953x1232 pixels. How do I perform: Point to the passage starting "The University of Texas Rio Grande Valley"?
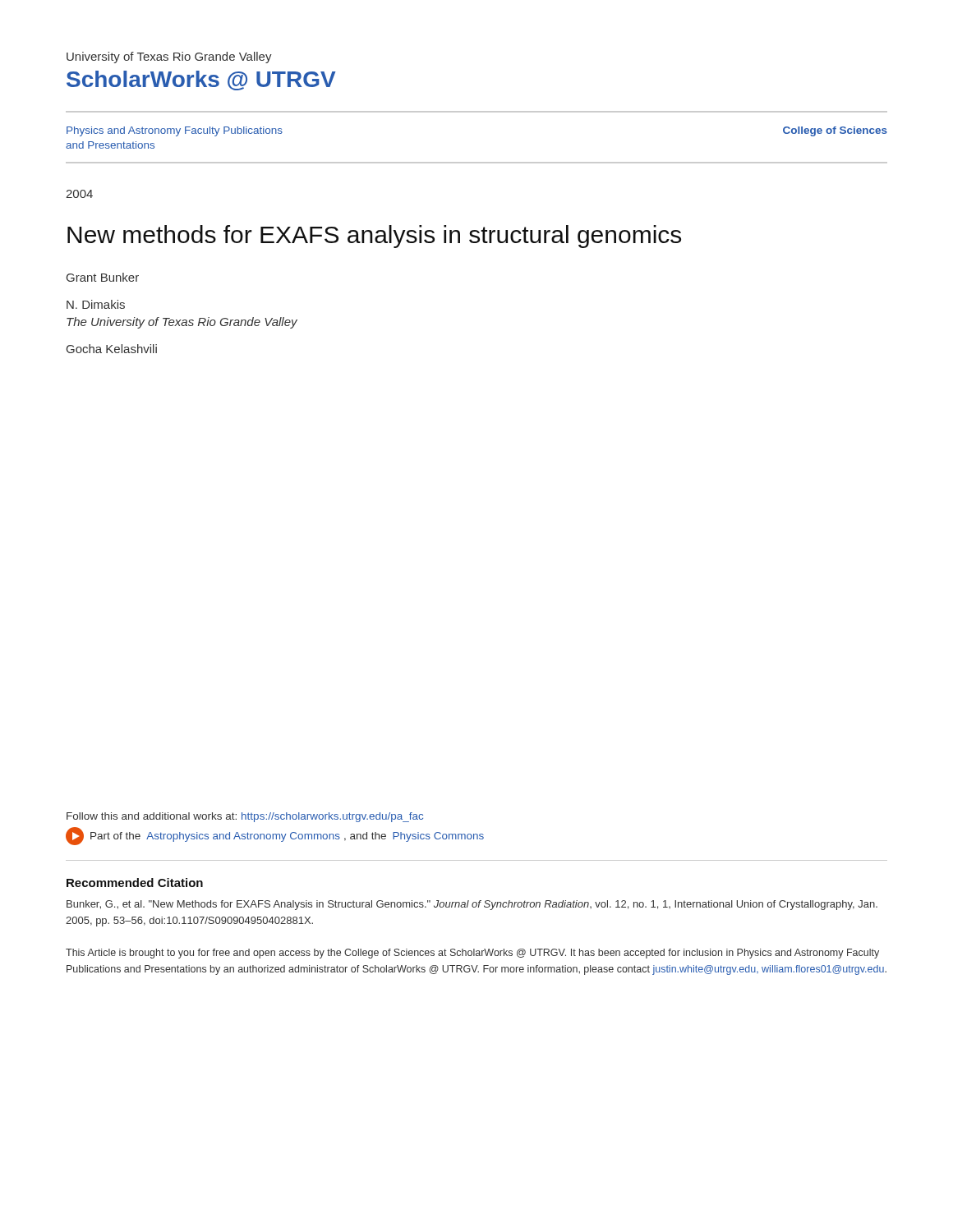tap(181, 322)
